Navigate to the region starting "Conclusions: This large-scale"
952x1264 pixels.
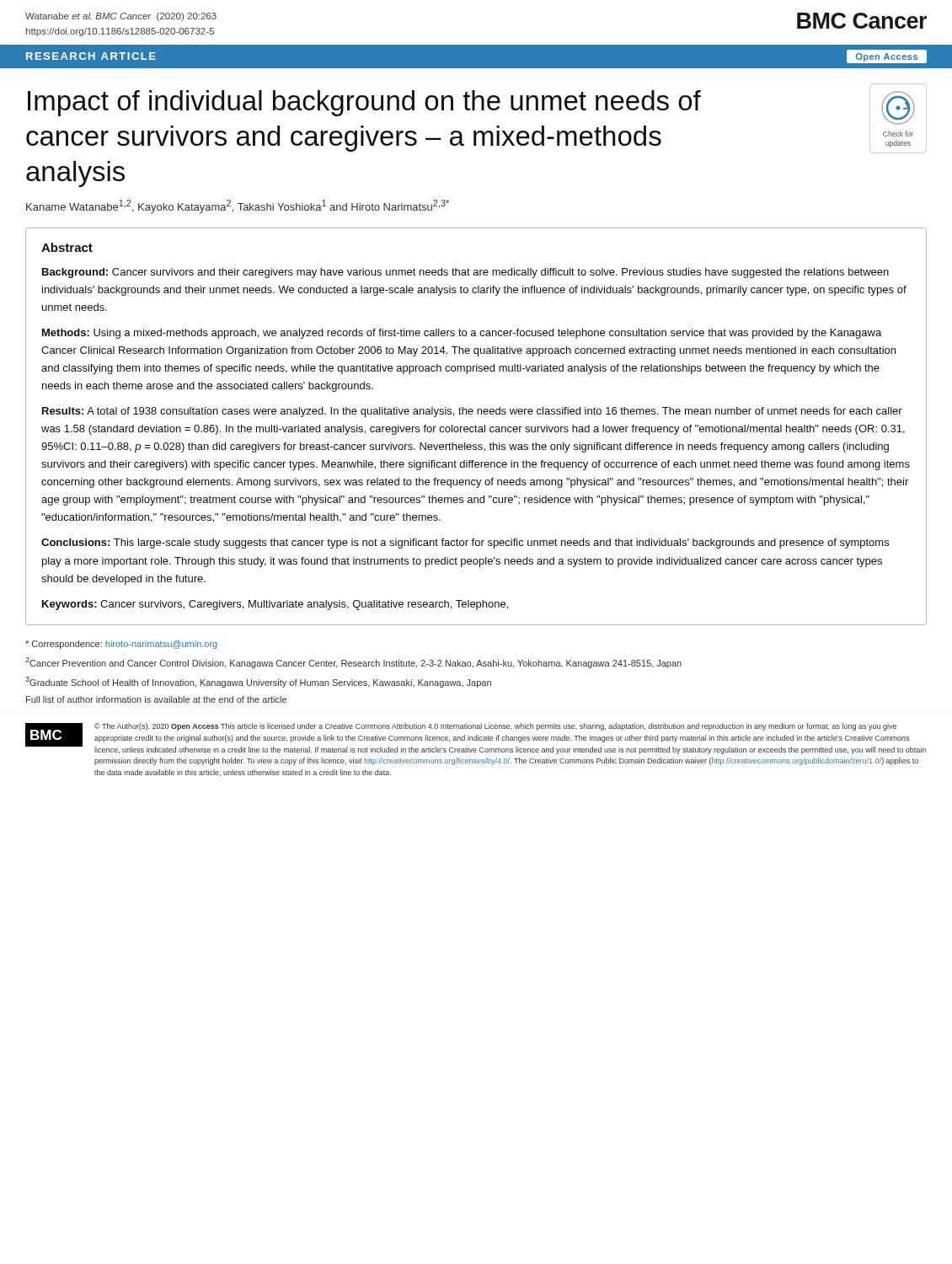click(465, 560)
